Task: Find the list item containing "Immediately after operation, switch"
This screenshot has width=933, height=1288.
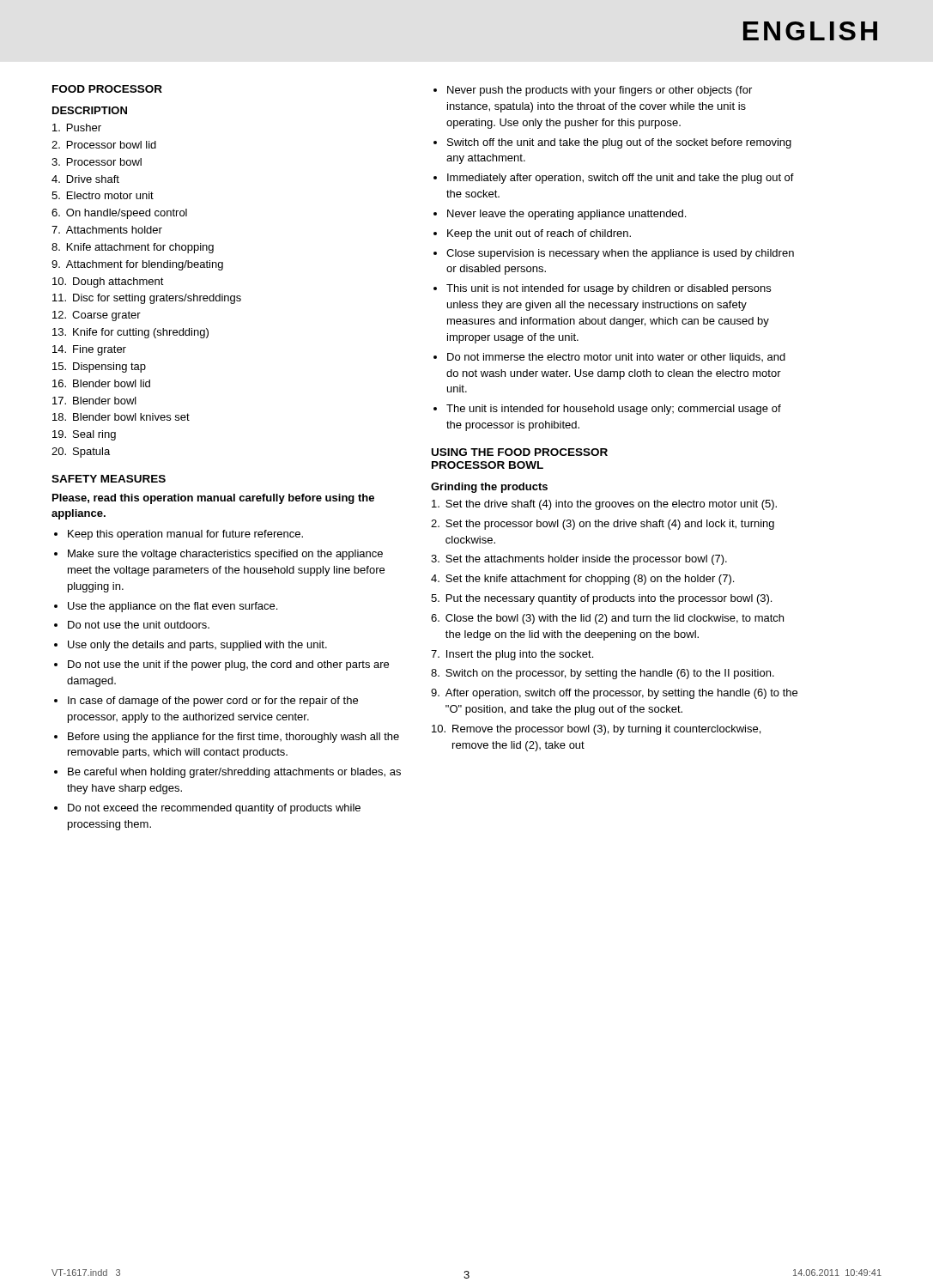Action: click(620, 186)
